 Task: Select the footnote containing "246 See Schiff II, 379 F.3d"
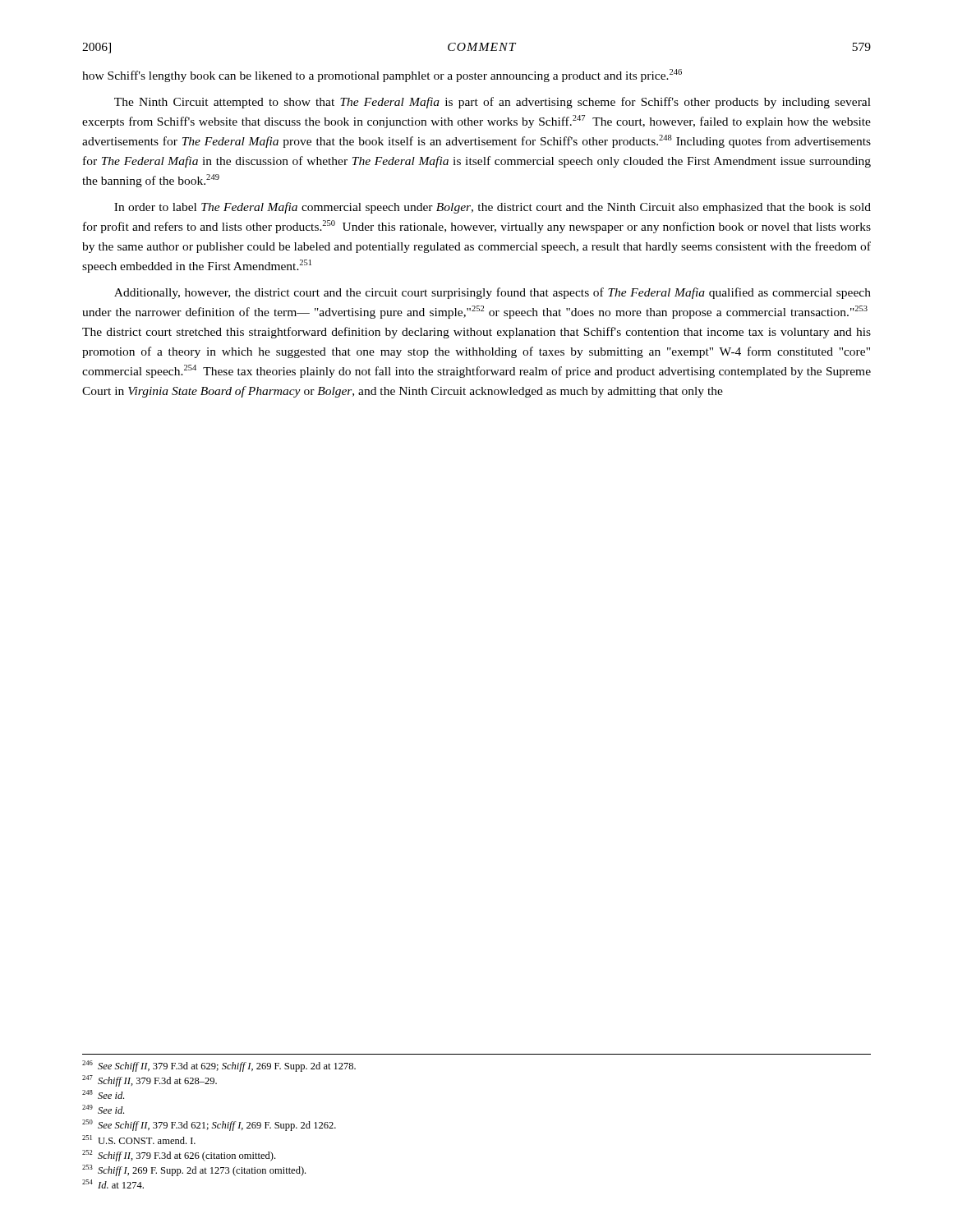pyautogui.click(x=219, y=1066)
